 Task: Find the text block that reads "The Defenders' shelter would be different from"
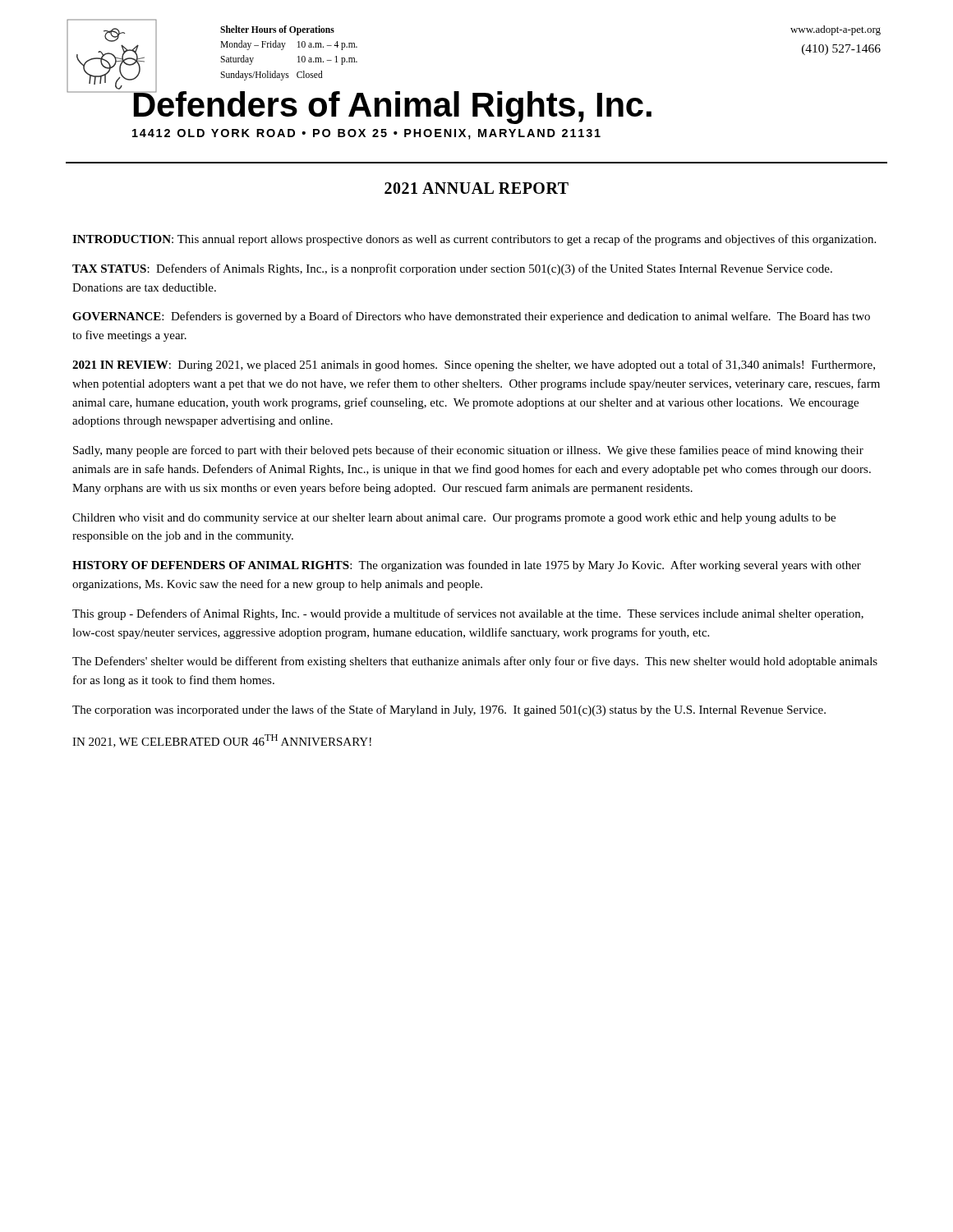point(475,671)
